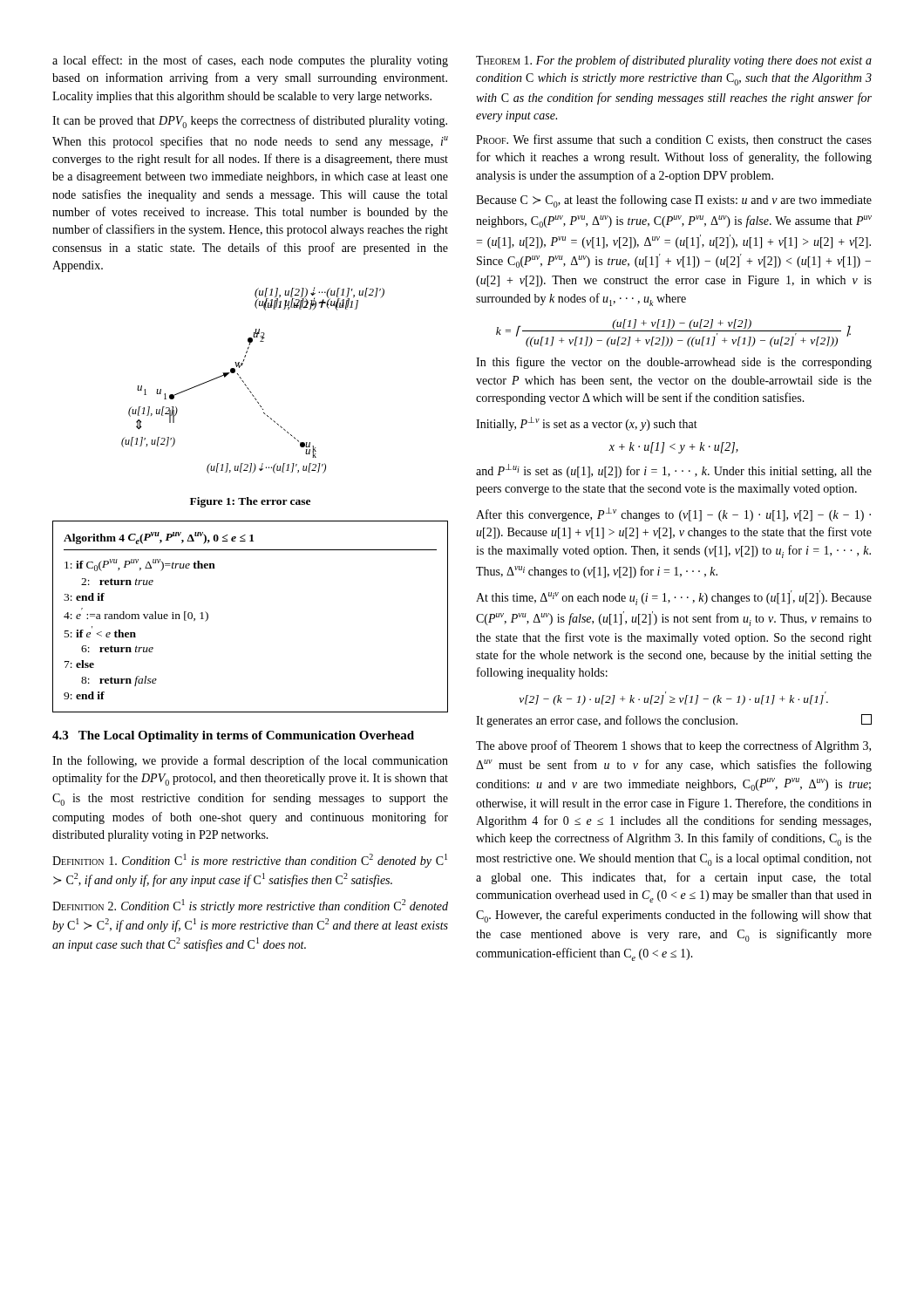
Task: Click on the text block starting "and P⊥ui is set as (u[1], u[2])"
Action: 674,572
